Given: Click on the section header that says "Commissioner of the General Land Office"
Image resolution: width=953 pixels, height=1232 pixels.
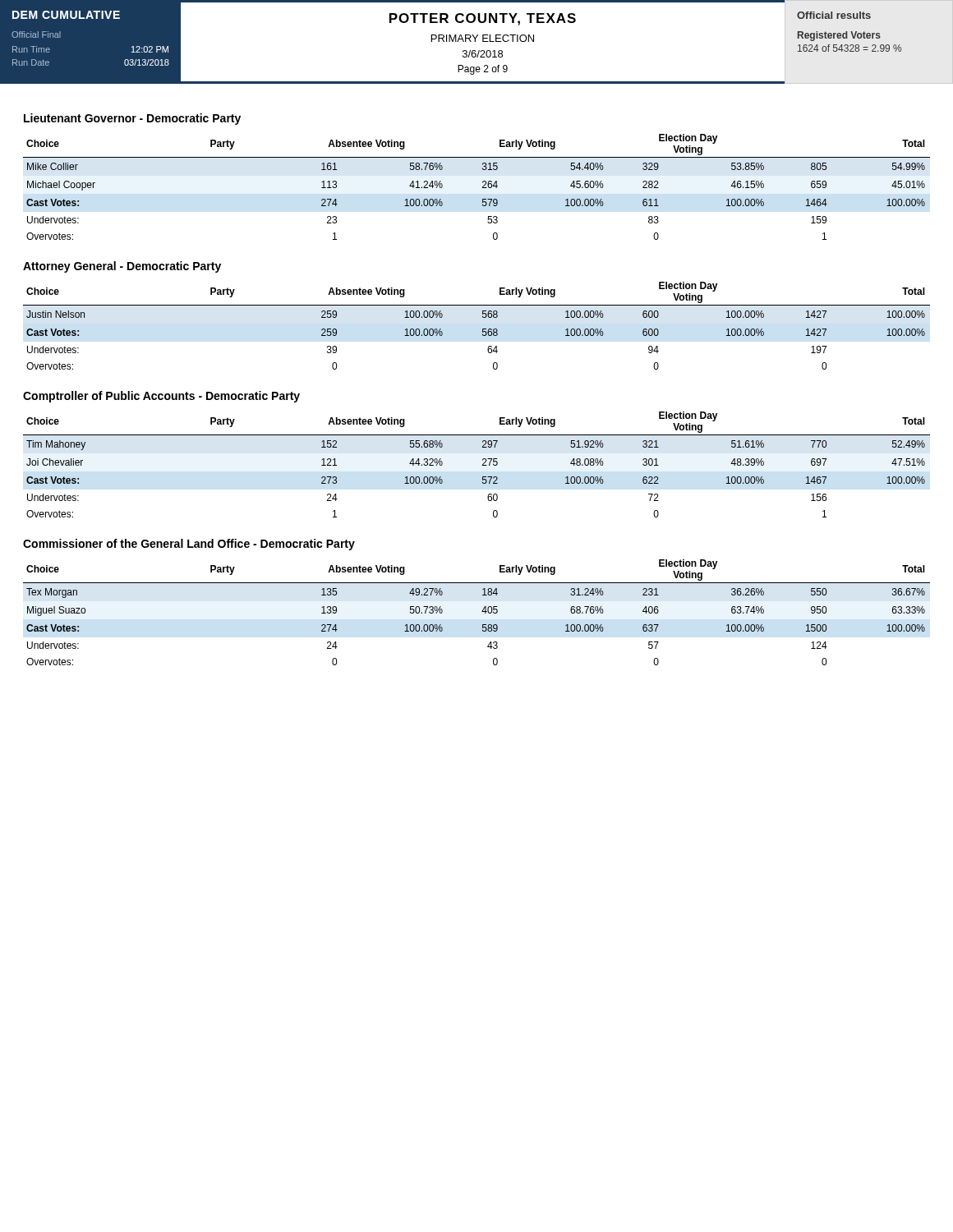Looking at the screenshot, I should [189, 544].
